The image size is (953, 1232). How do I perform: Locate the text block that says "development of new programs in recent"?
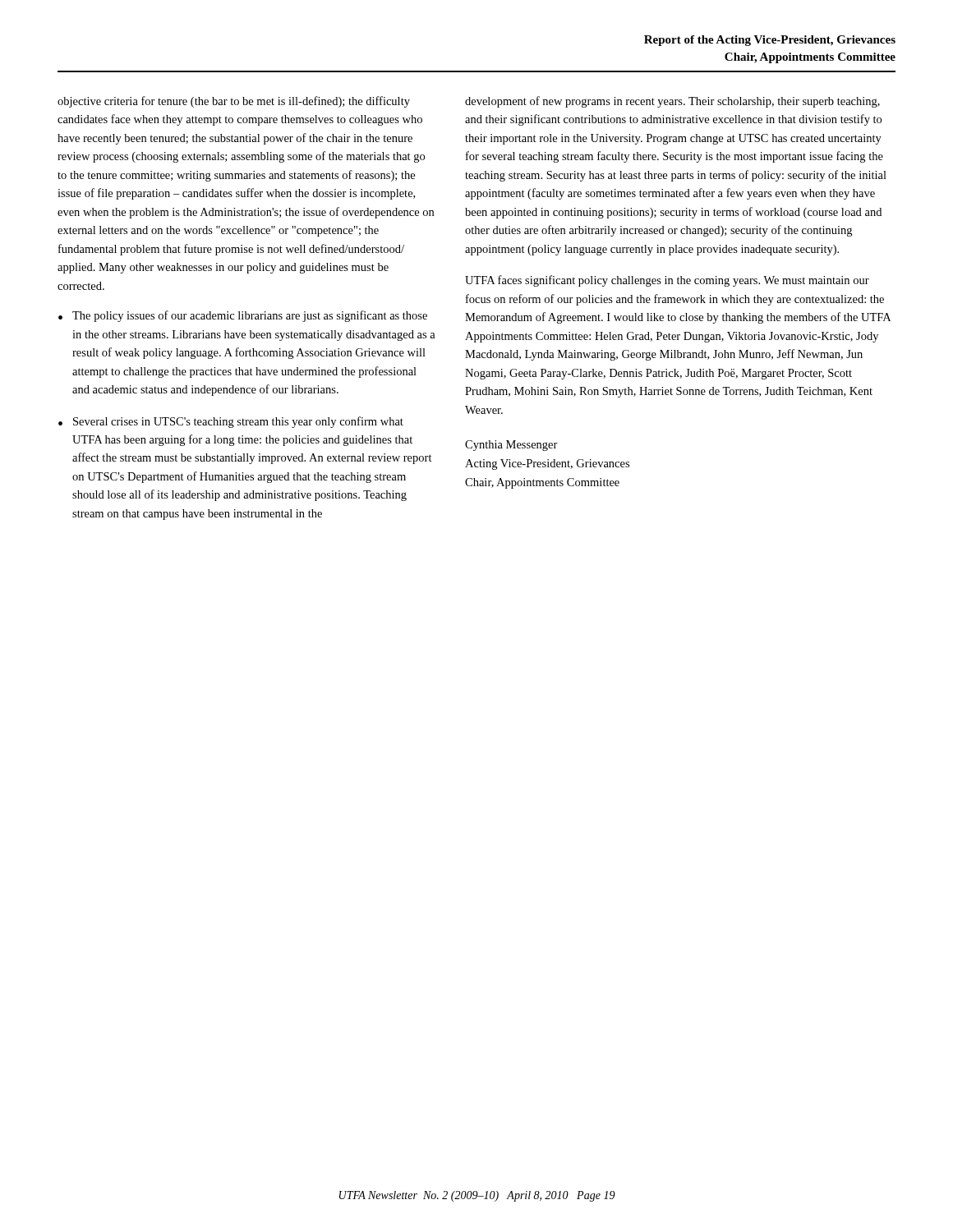click(x=676, y=175)
